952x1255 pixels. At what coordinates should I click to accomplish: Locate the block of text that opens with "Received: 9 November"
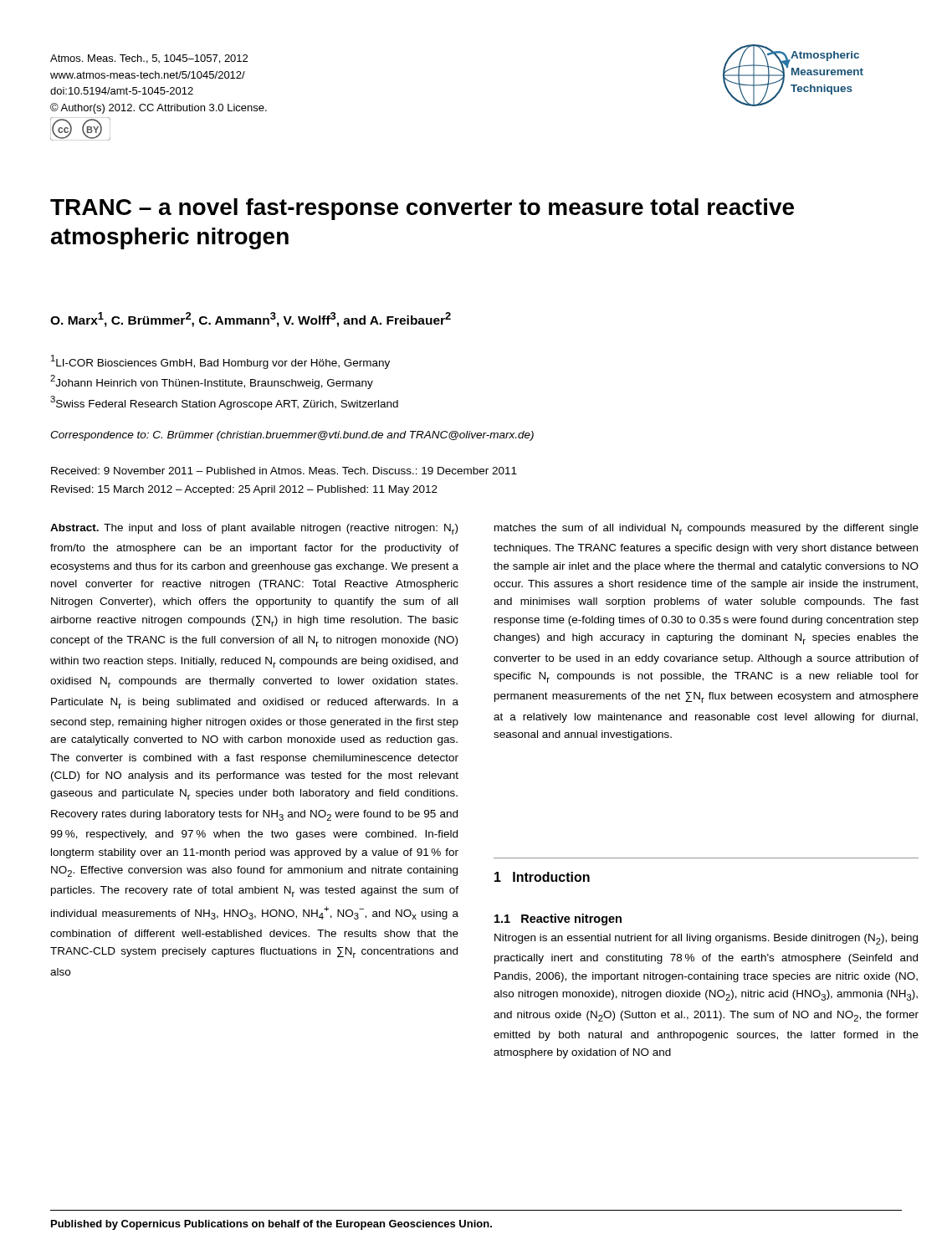(x=476, y=480)
